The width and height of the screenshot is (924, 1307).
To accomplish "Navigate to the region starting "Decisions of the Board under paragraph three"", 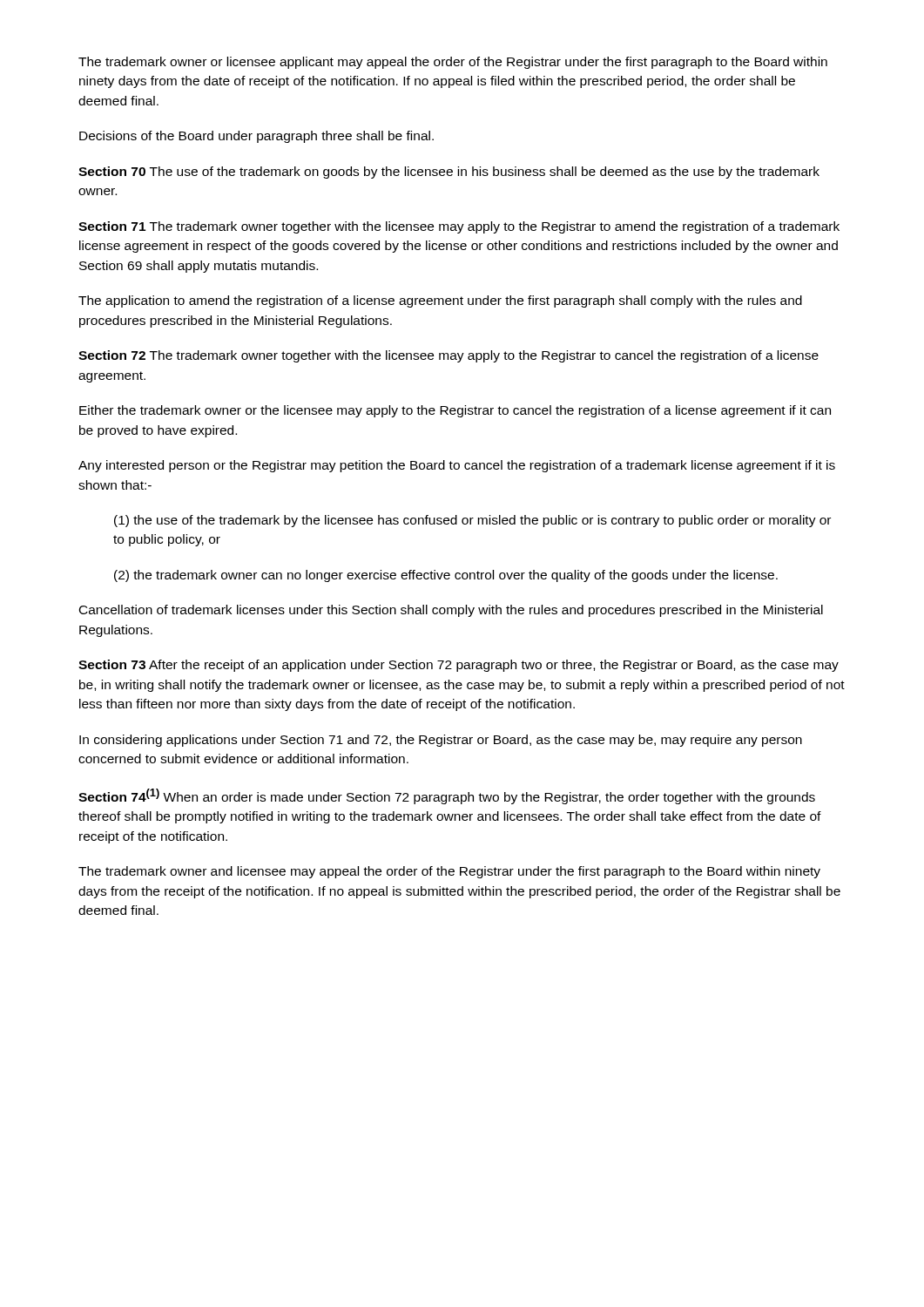I will [x=257, y=136].
